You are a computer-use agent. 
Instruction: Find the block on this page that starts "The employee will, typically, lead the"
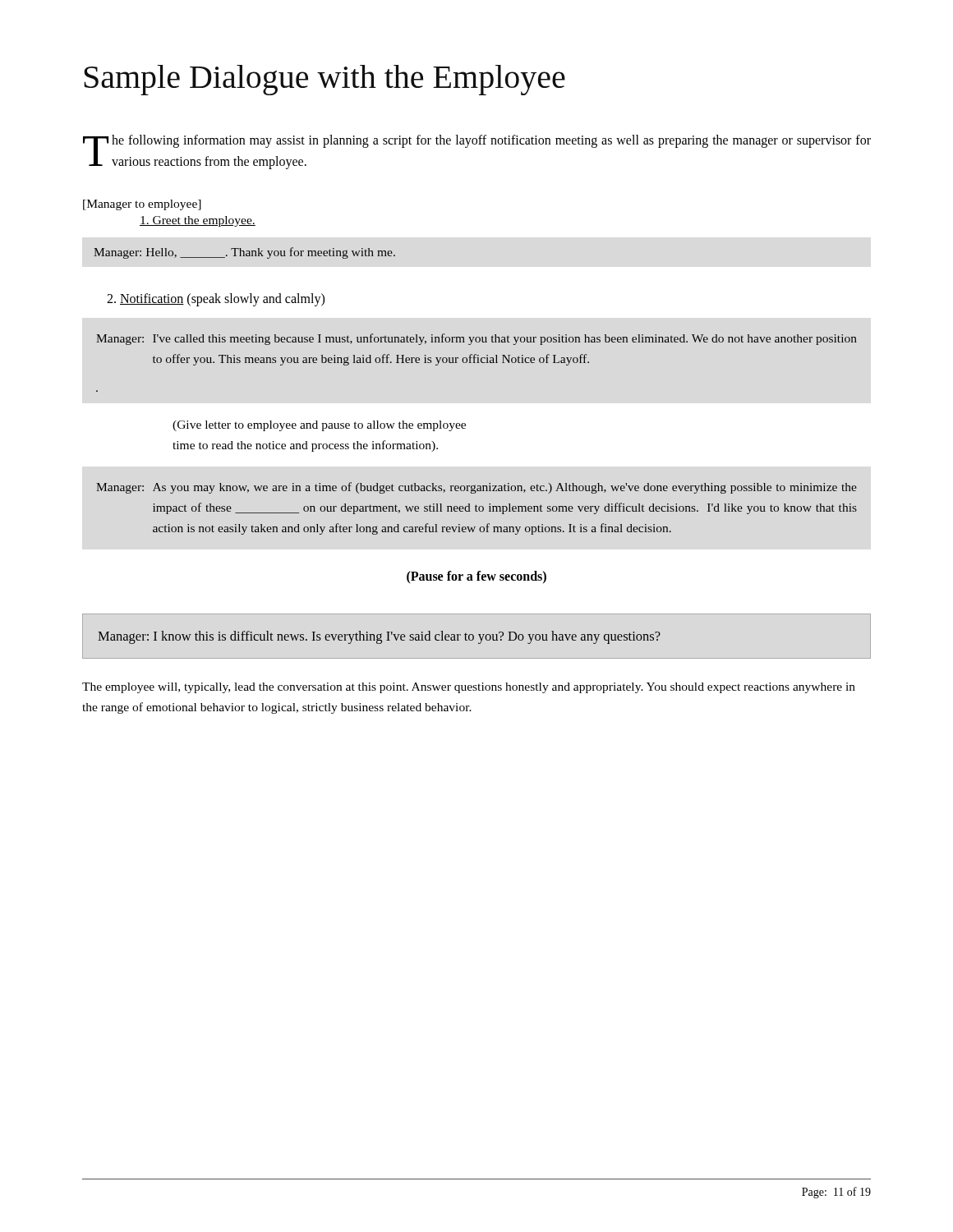[x=469, y=697]
